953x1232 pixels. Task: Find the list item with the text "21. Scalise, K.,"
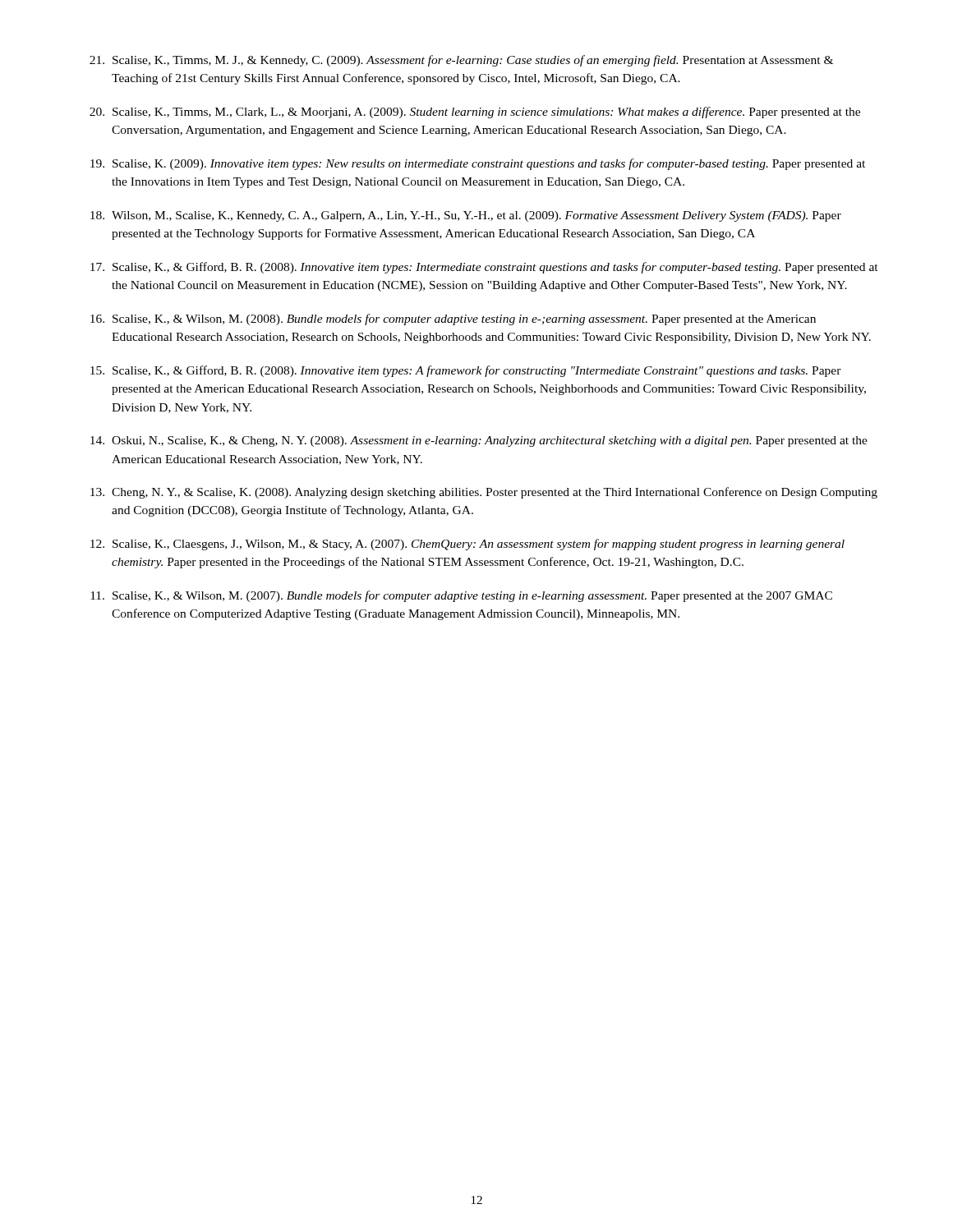pos(476,69)
